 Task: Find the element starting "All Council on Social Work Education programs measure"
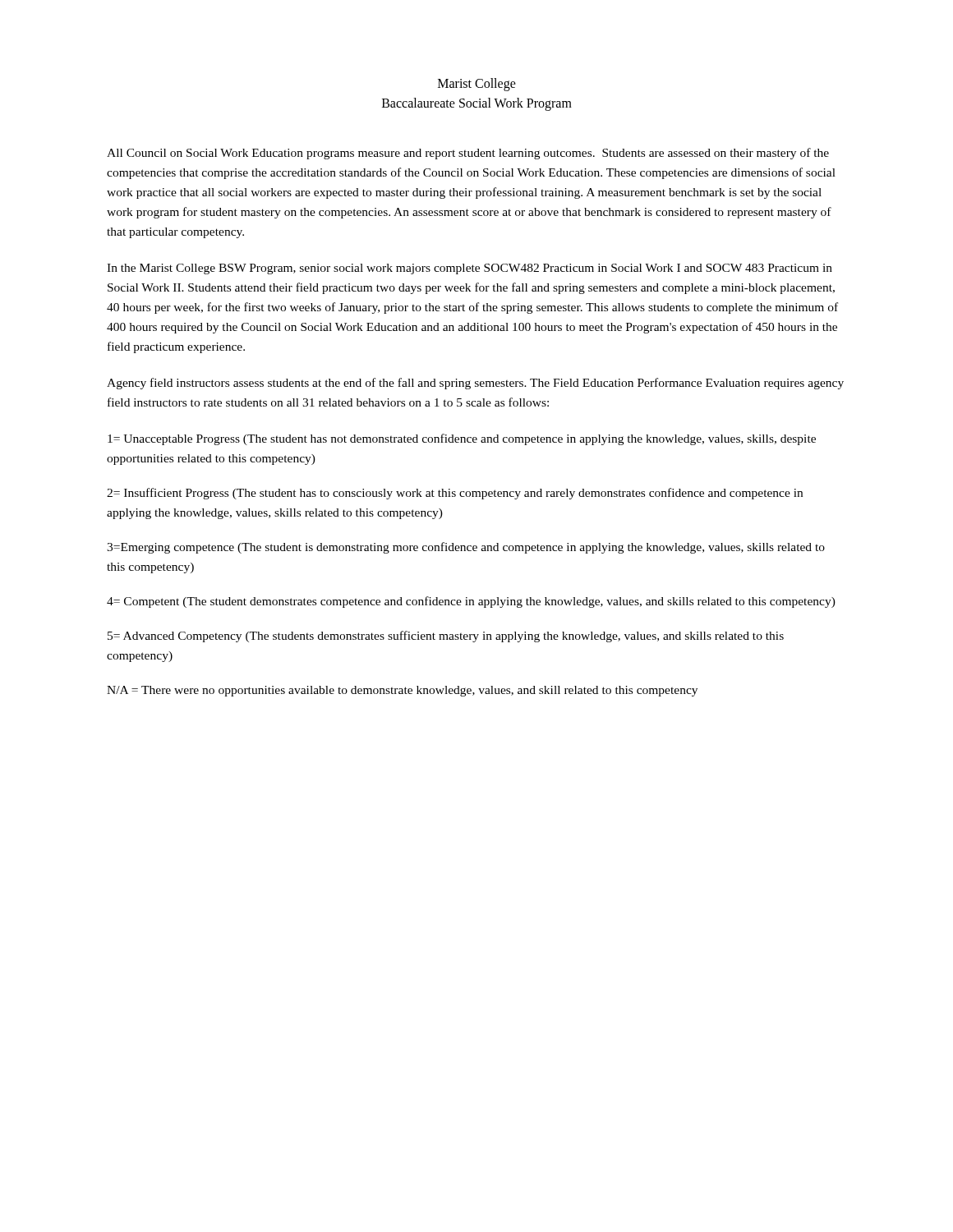pyautogui.click(x=471, y=192)
